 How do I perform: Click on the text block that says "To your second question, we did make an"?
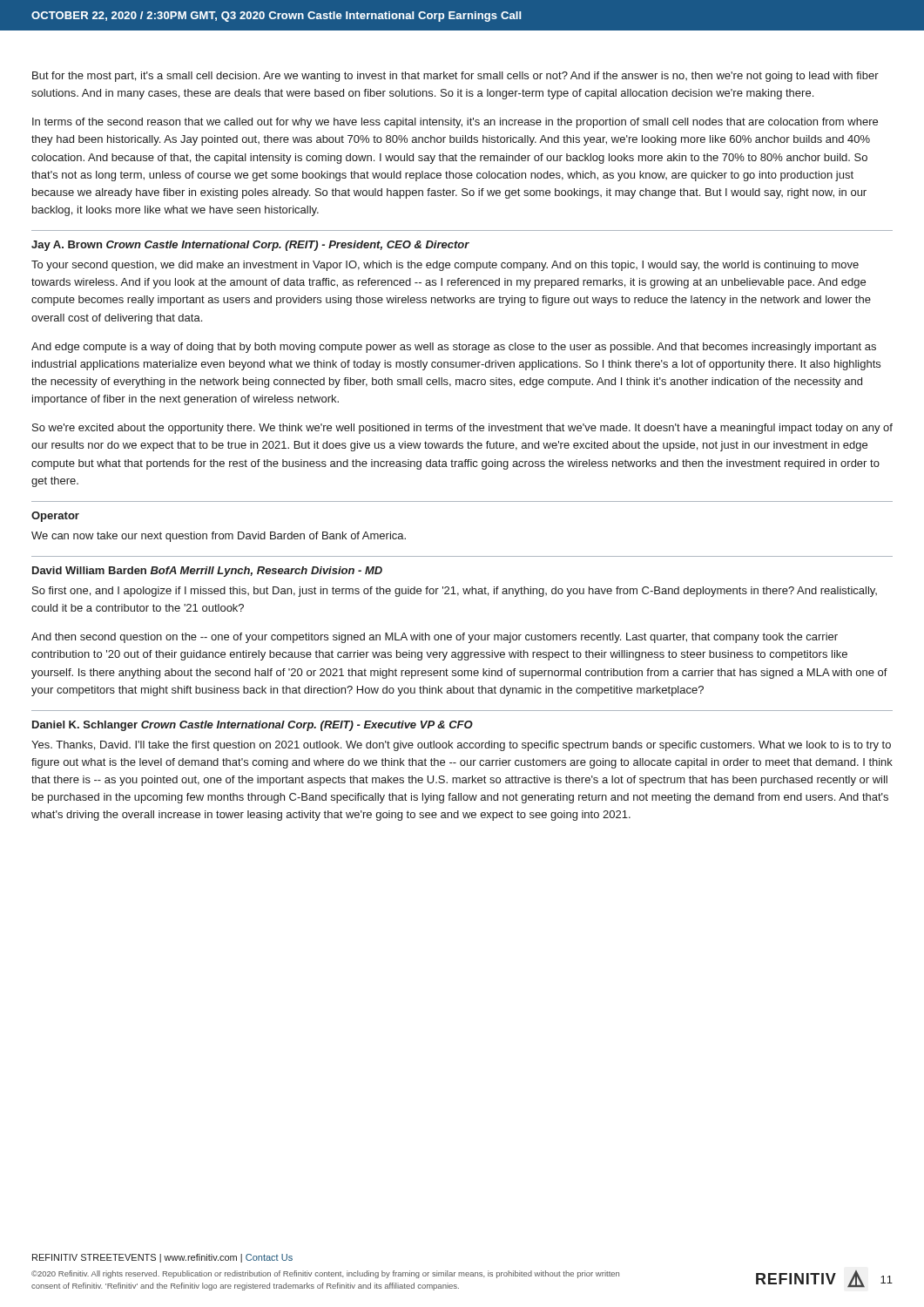[451, 291]
